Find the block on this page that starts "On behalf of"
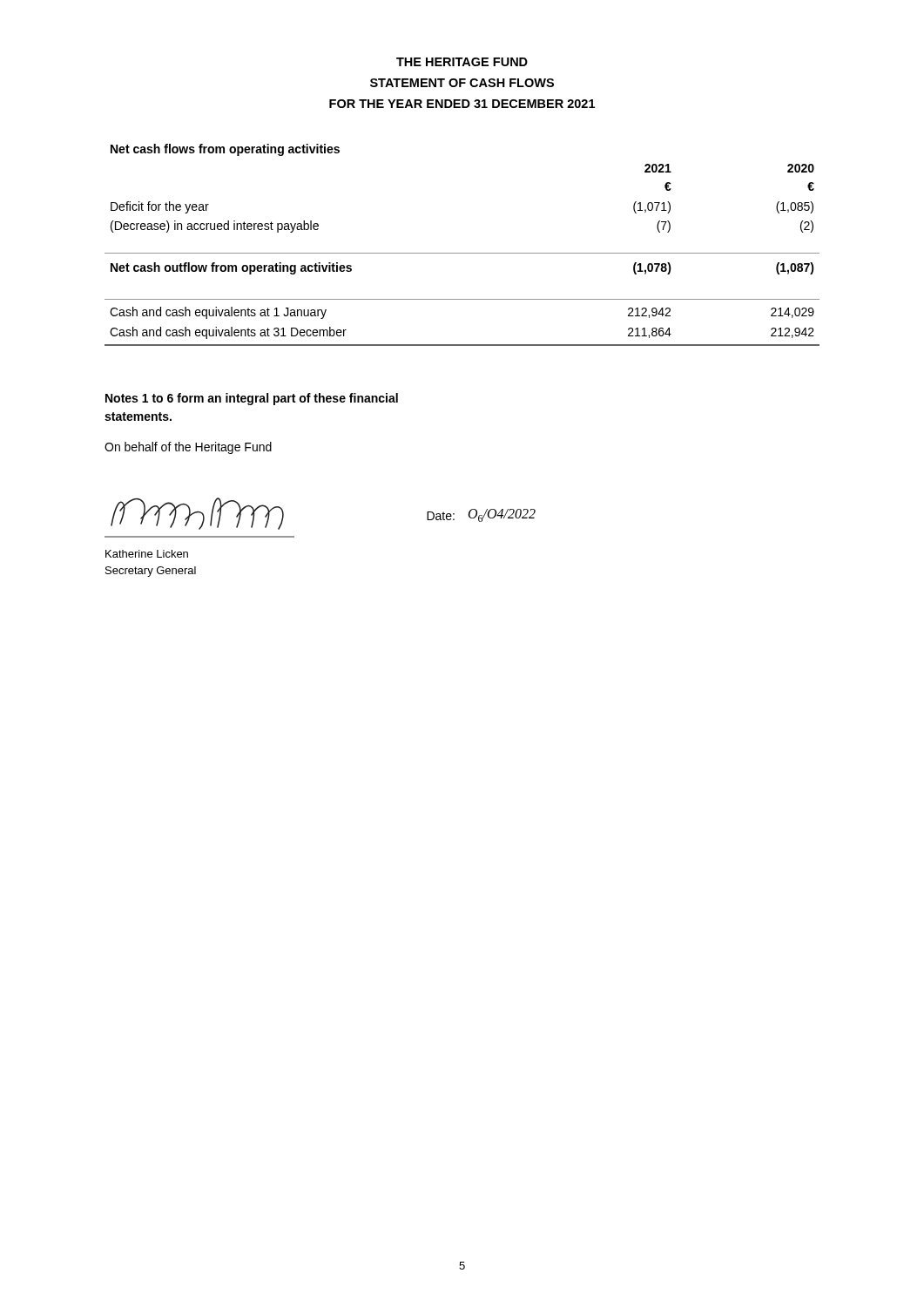The image size is (924, 1307). click(188, 447)
